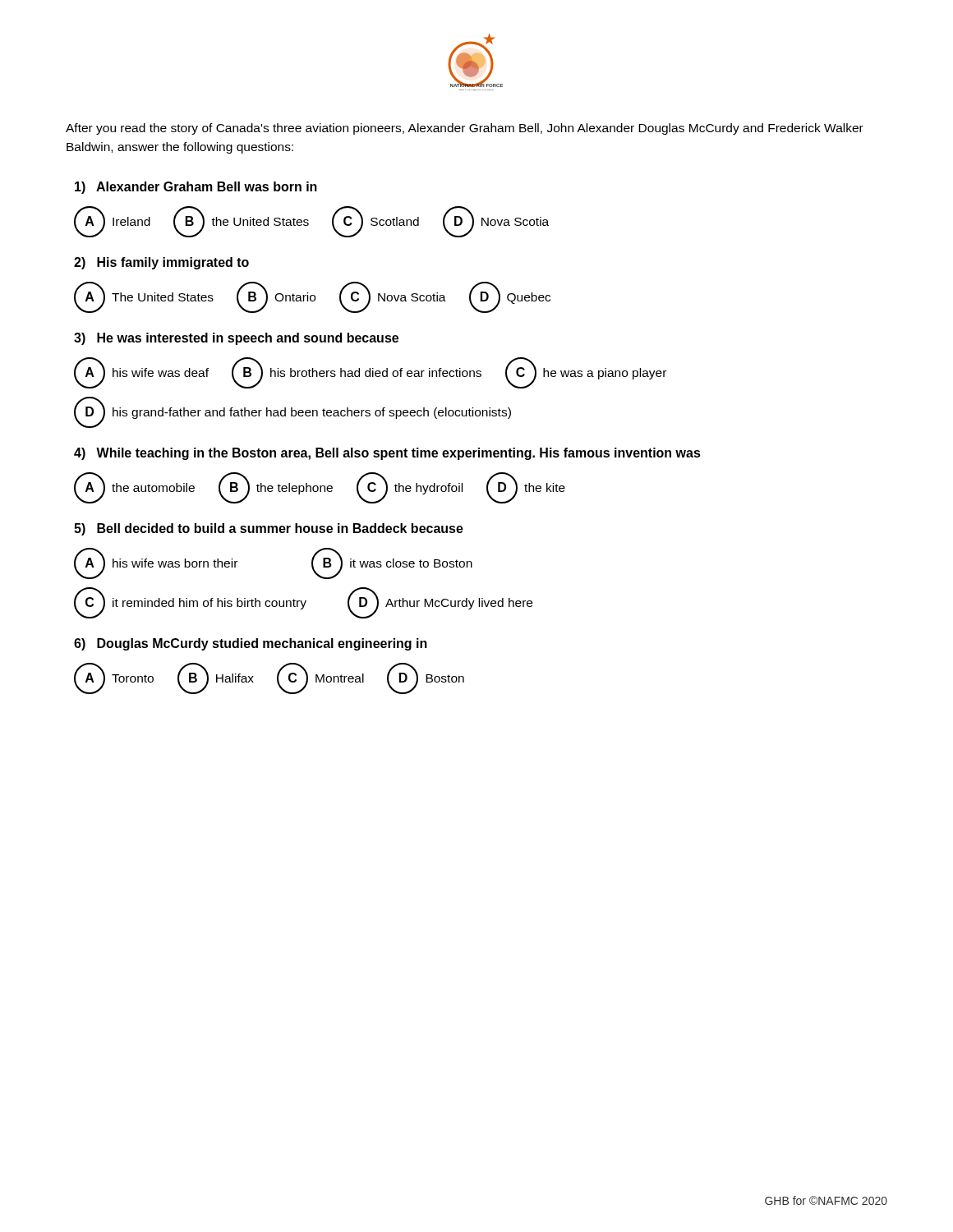Locate the element starting "After you read the"
Image resolution: width=953 pixels, height=1232 pixels.
click(464, 137)
